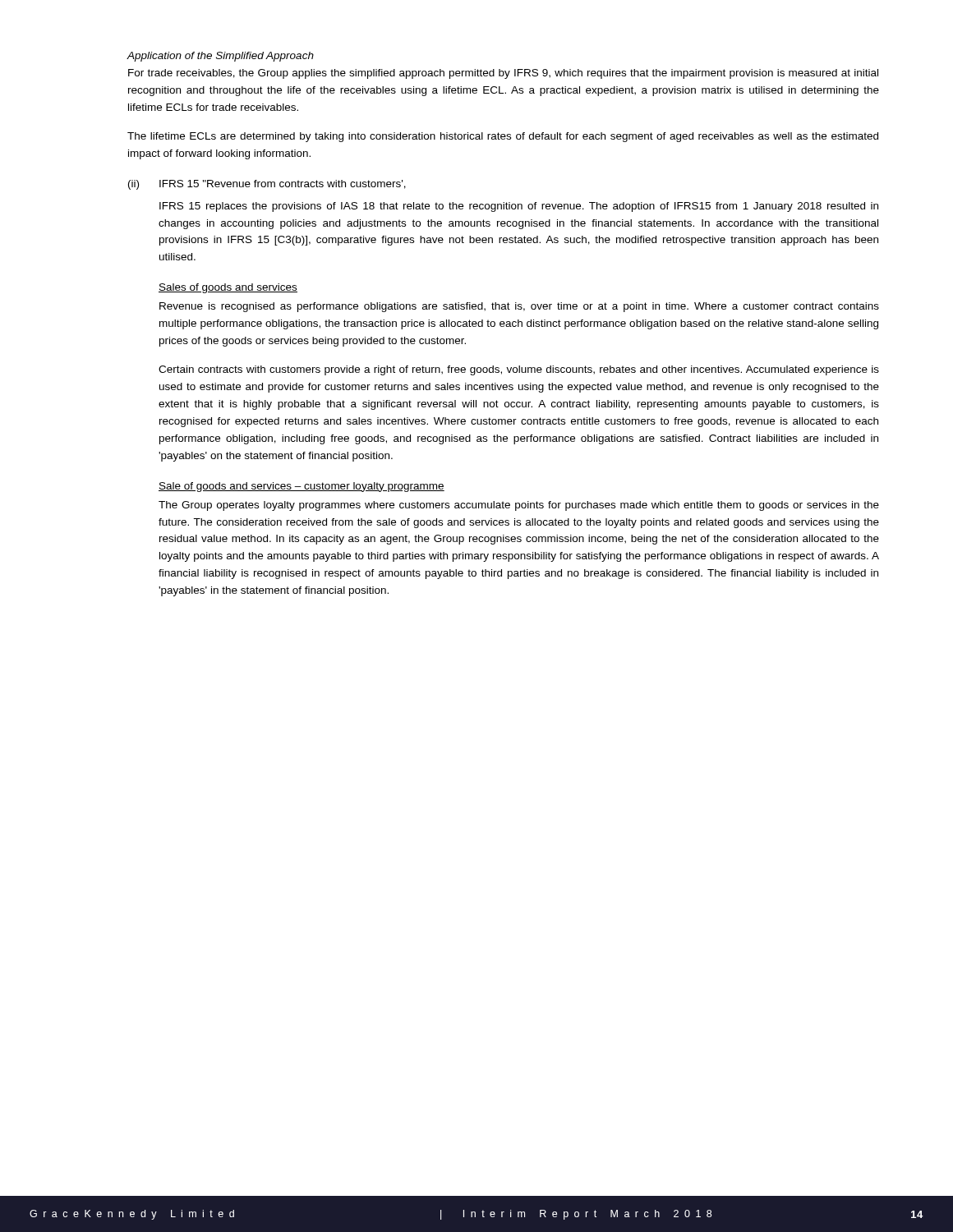Where is the passage that starts "Revenue is recognised as performance obligations are satisfied,"?
Image resolution: width=953 pixels, height=1232 pixels.
click(519, 323)
